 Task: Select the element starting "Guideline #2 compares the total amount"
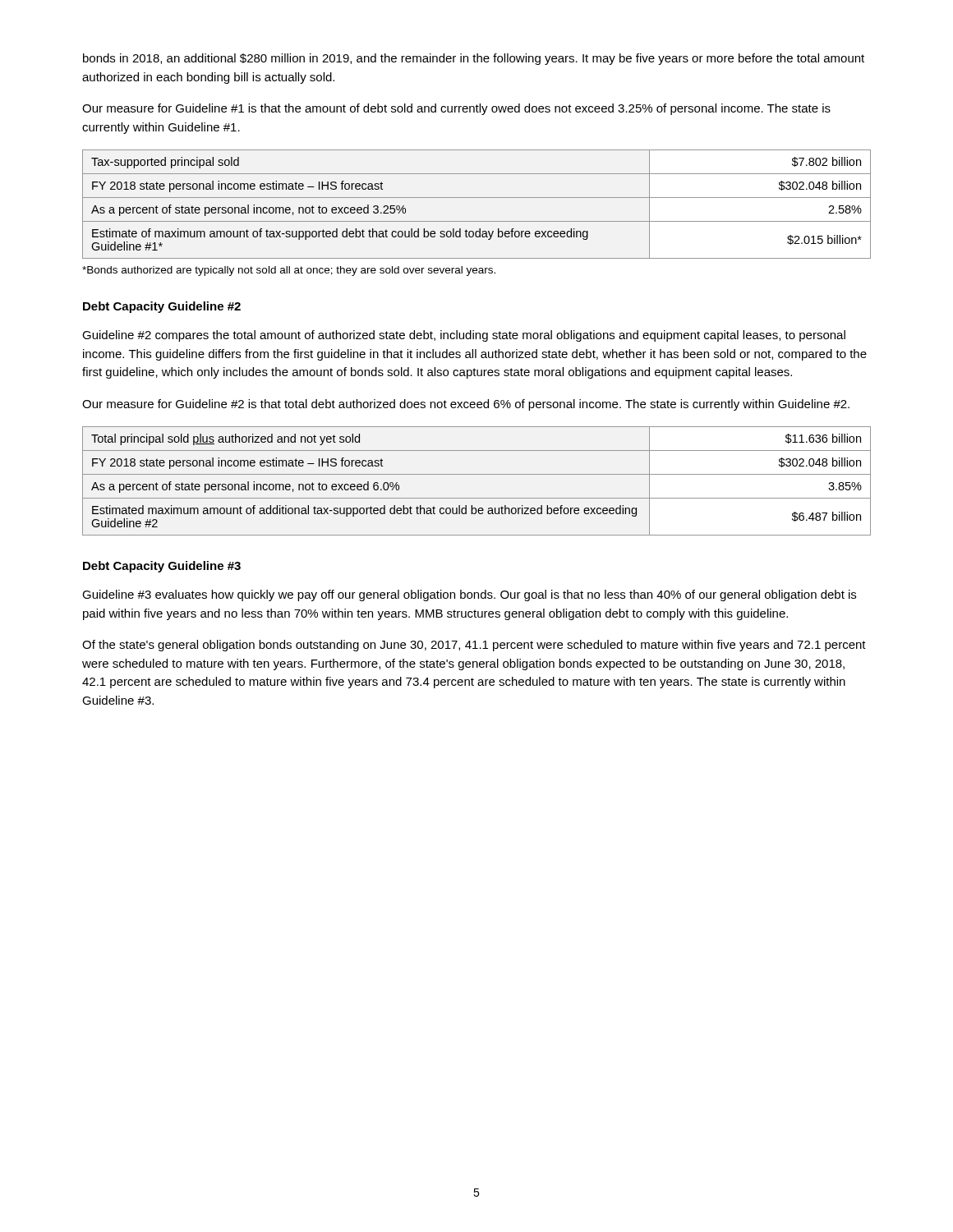[x=474, y=353]
